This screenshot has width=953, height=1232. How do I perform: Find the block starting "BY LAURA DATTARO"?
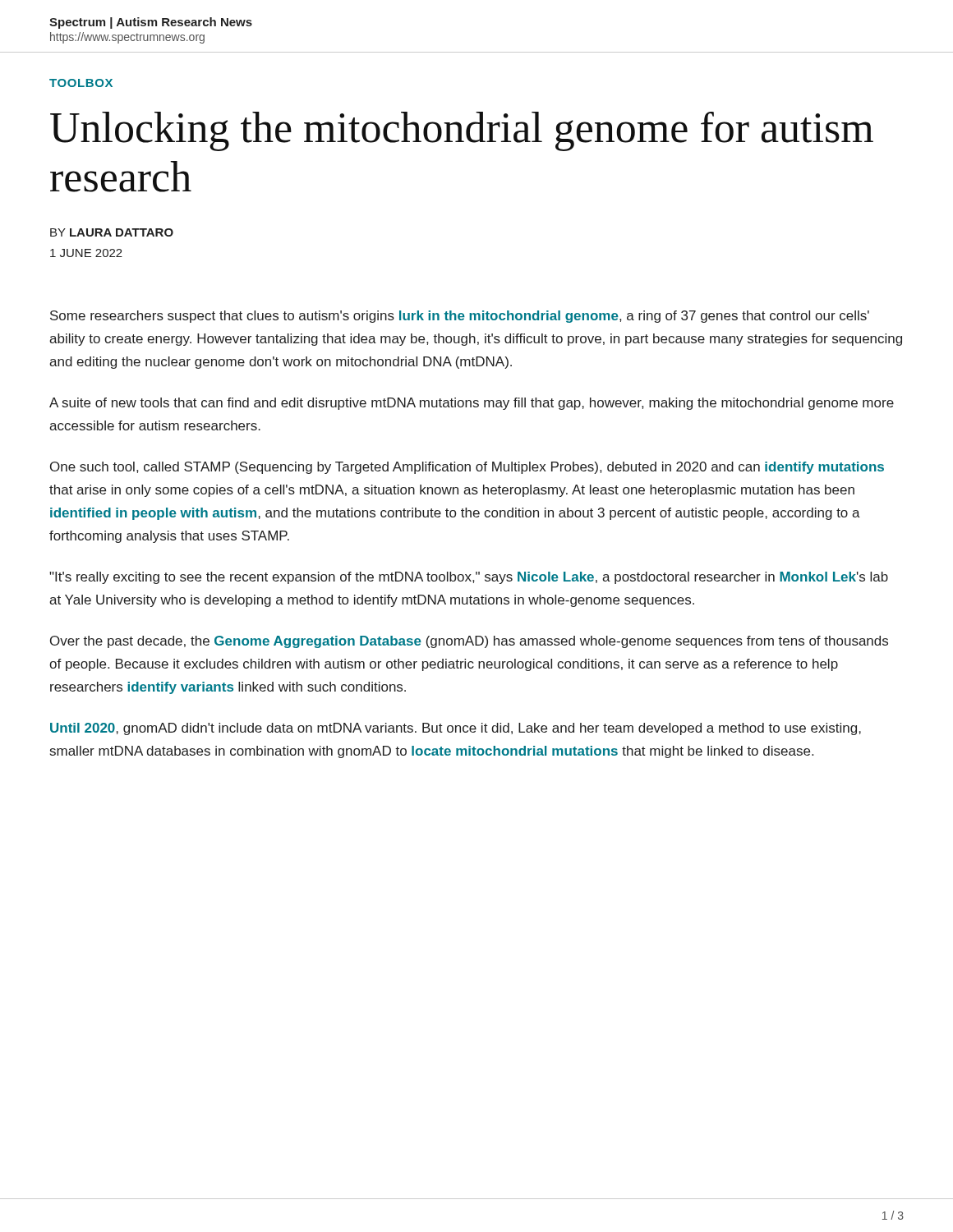pos(111,232)
